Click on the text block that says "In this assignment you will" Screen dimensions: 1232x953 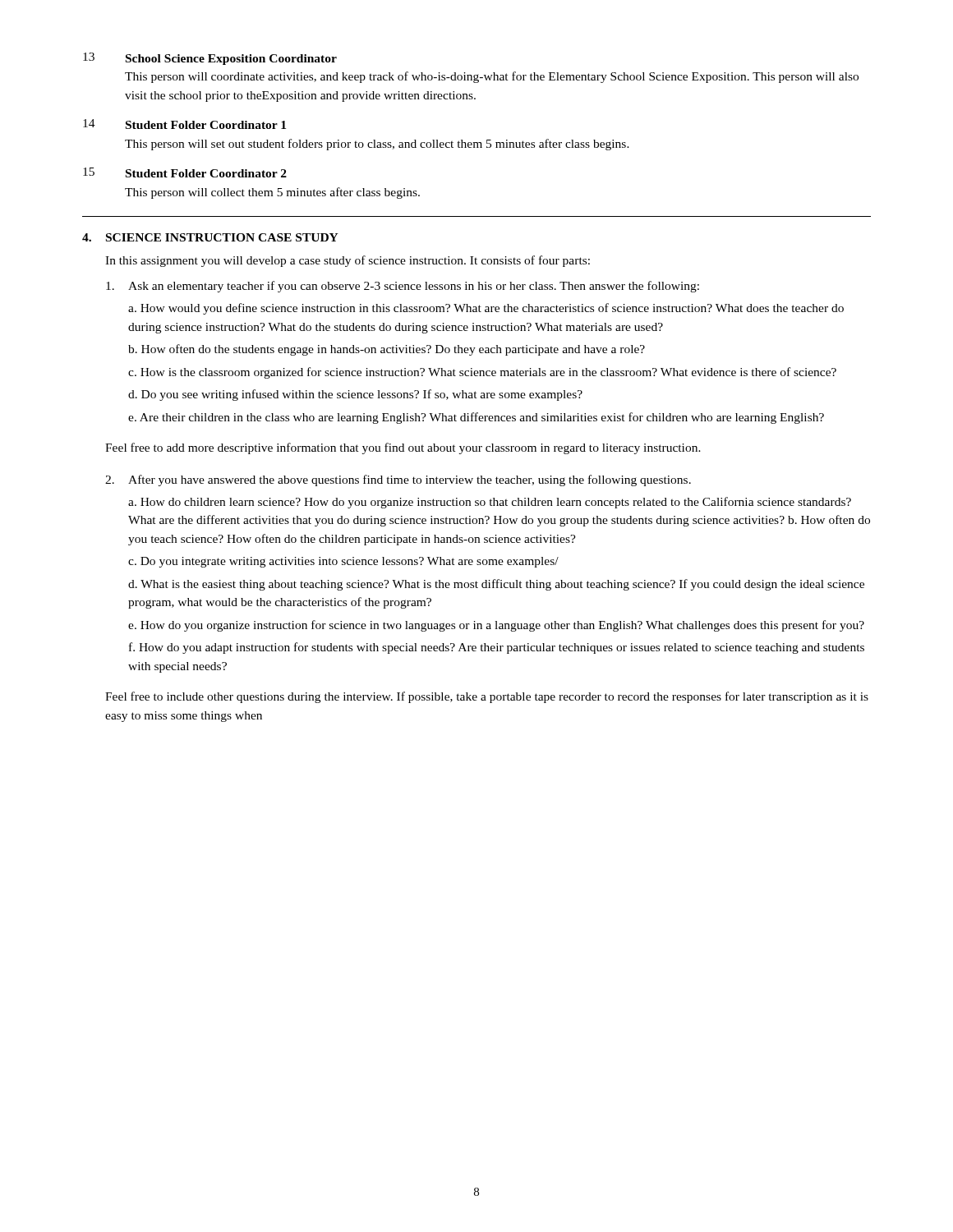(348, 260)
